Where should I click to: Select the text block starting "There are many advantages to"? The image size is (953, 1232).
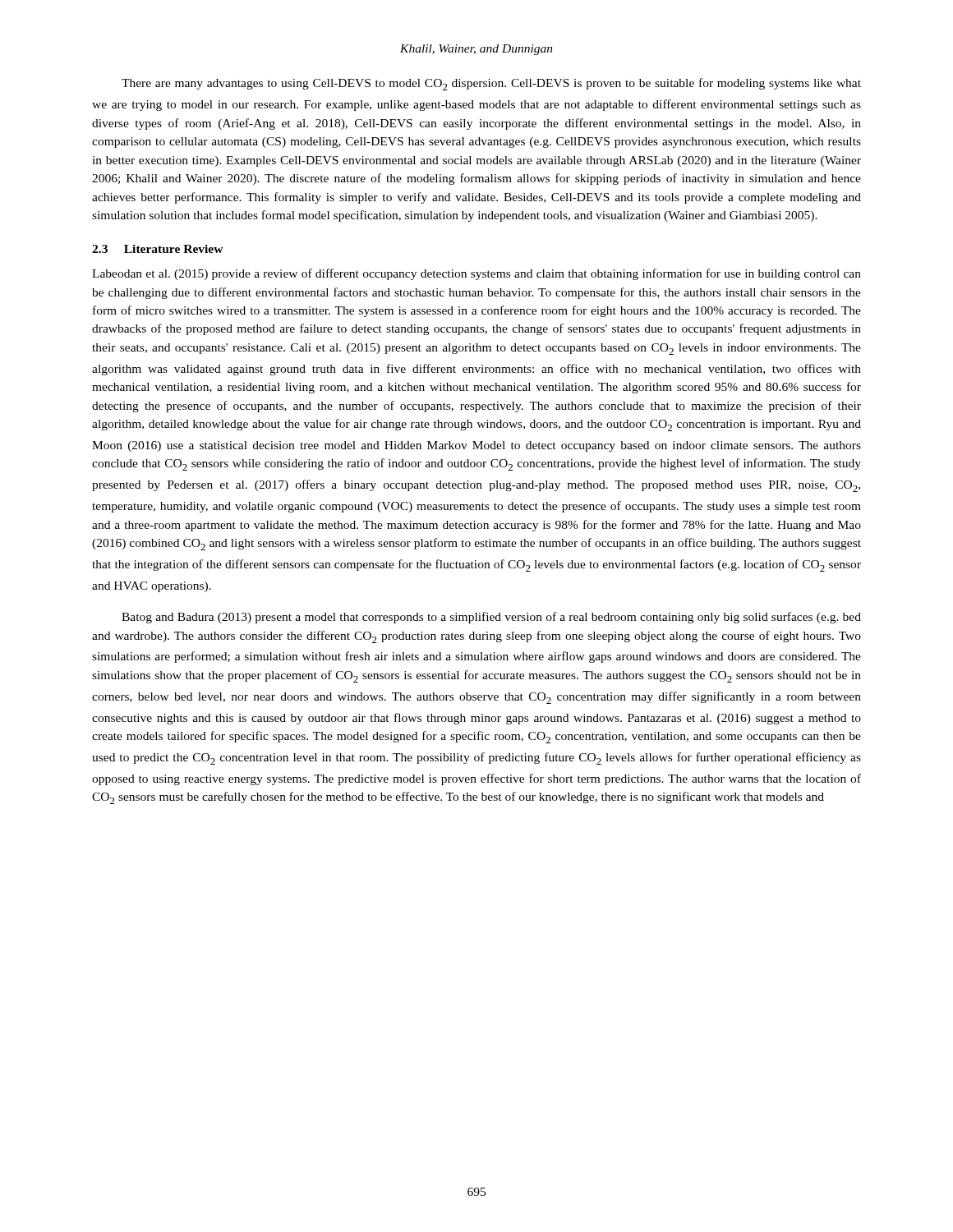pos(476,149)
